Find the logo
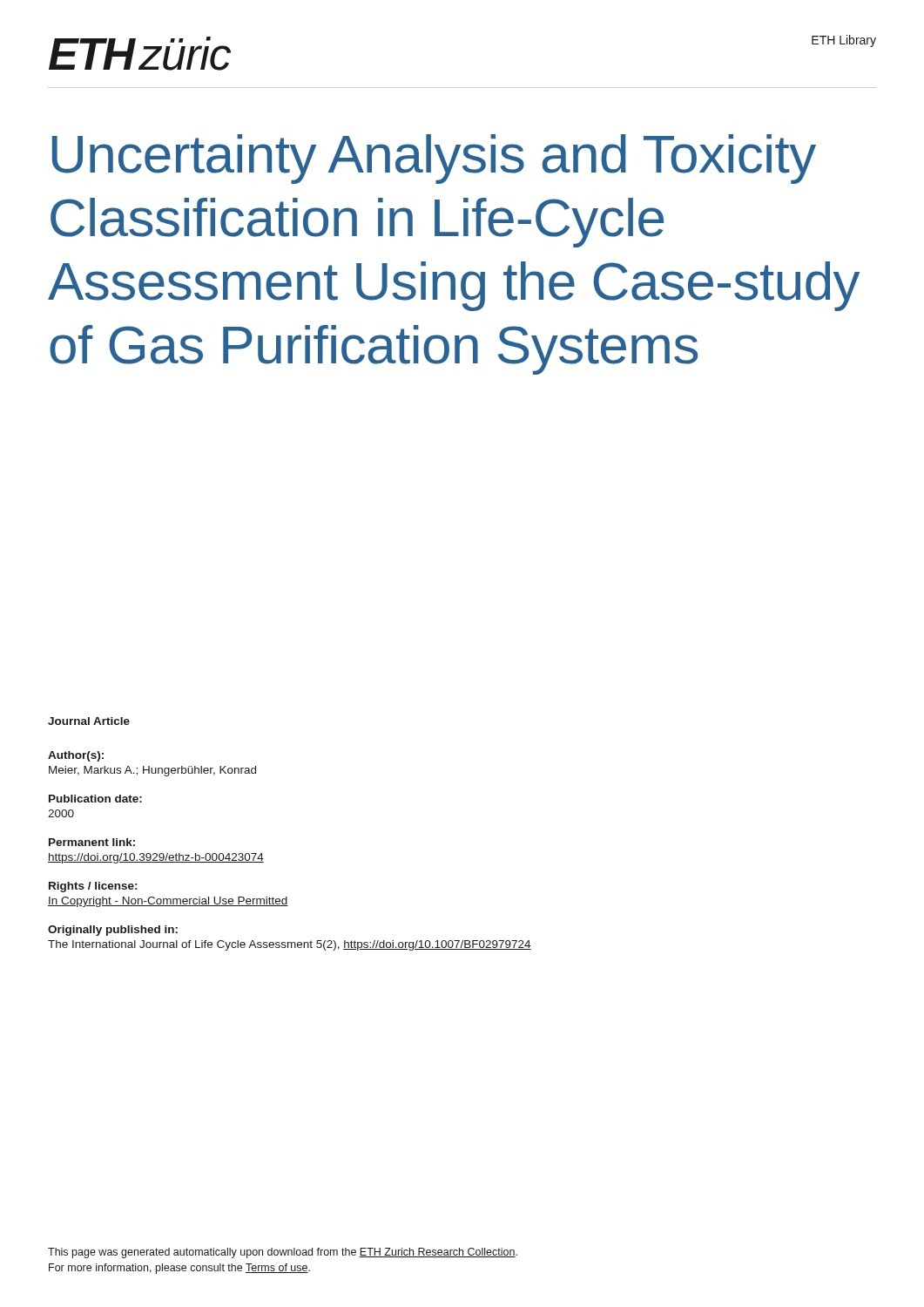The image size is (924, 1307). tap(139, 52)
